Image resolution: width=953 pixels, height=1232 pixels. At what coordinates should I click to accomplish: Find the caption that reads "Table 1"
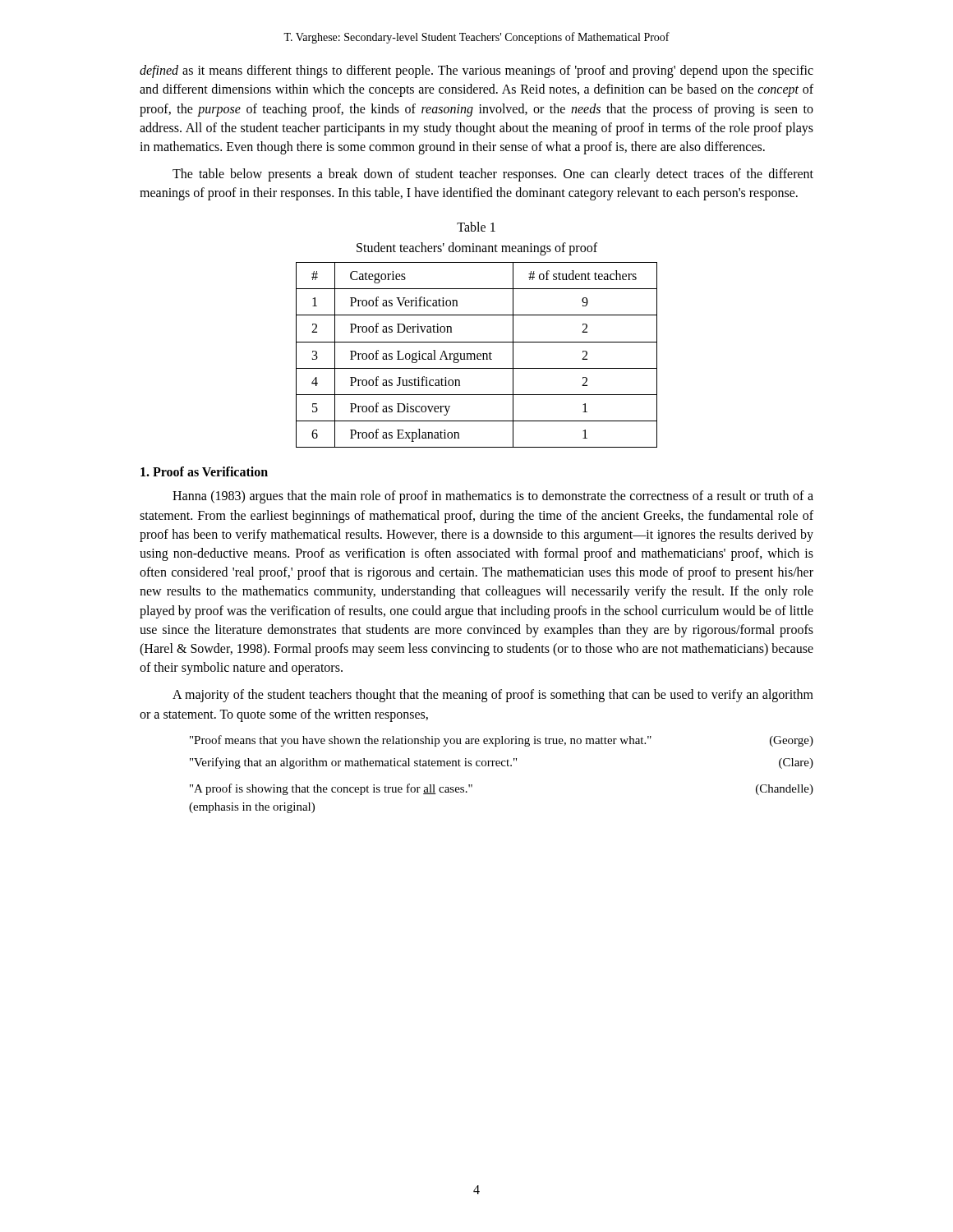coord(476,227)
